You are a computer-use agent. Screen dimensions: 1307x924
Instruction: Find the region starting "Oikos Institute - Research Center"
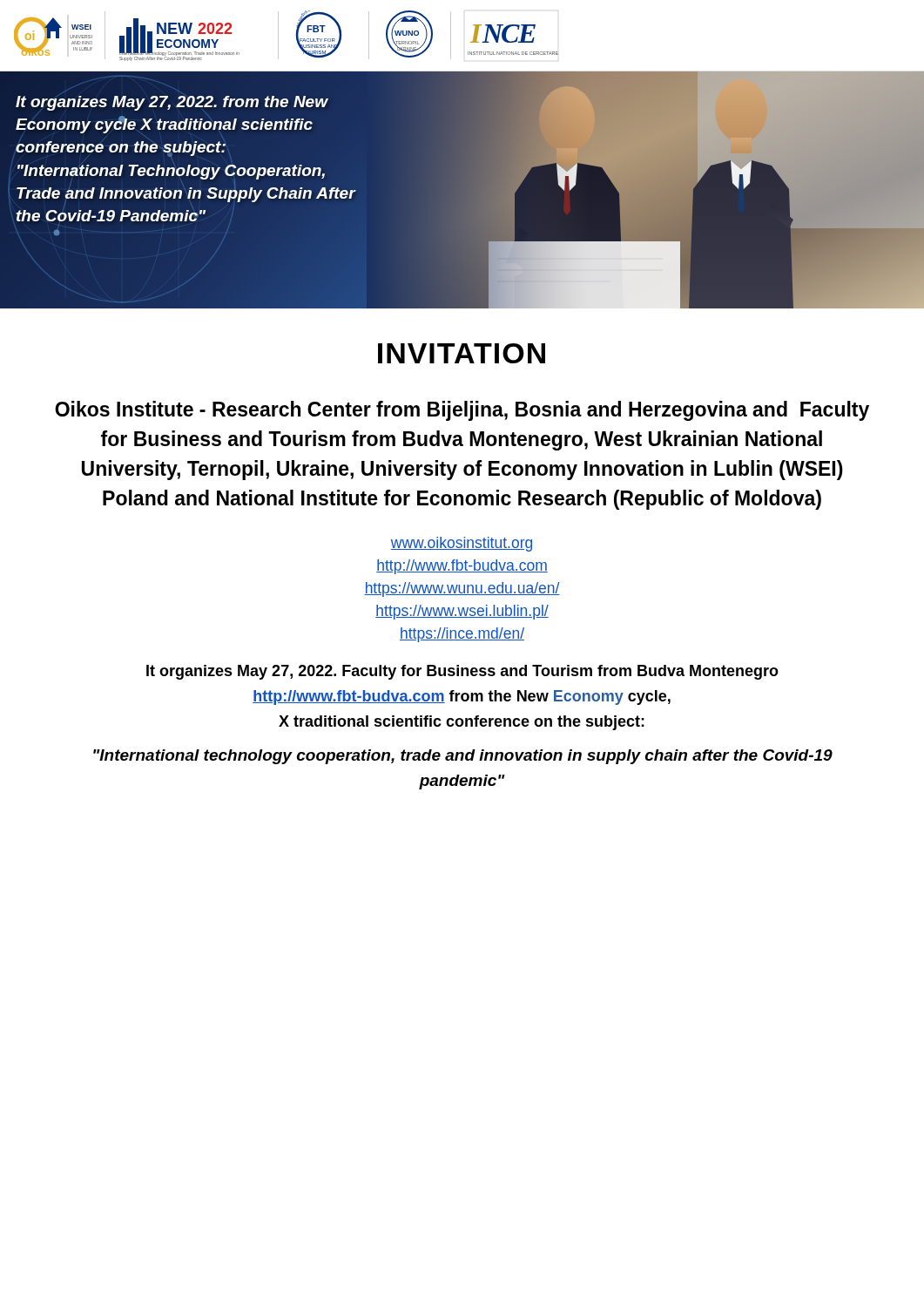[x=462, y=454]
